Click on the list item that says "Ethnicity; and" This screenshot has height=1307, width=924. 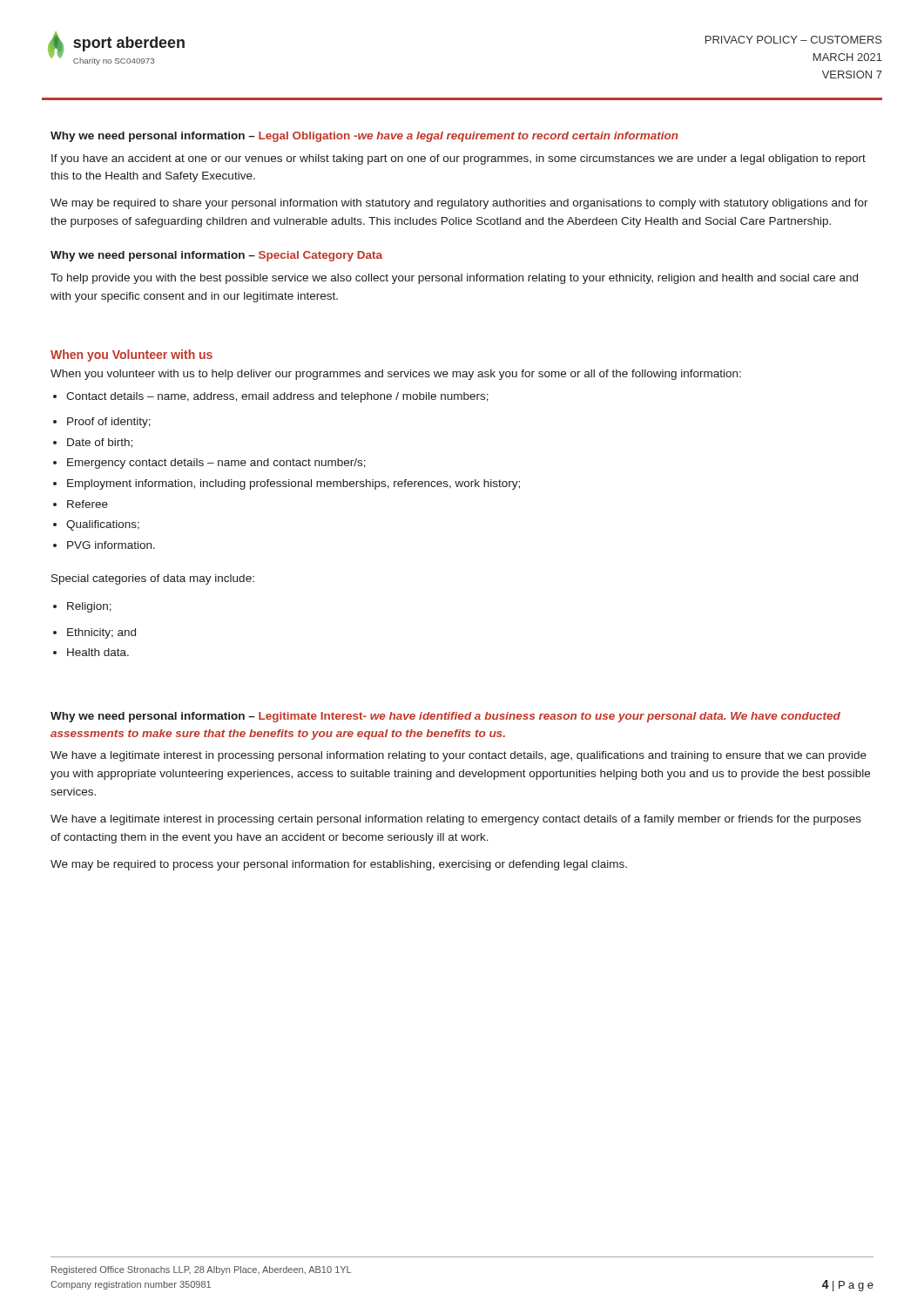[x=101, y=633]
